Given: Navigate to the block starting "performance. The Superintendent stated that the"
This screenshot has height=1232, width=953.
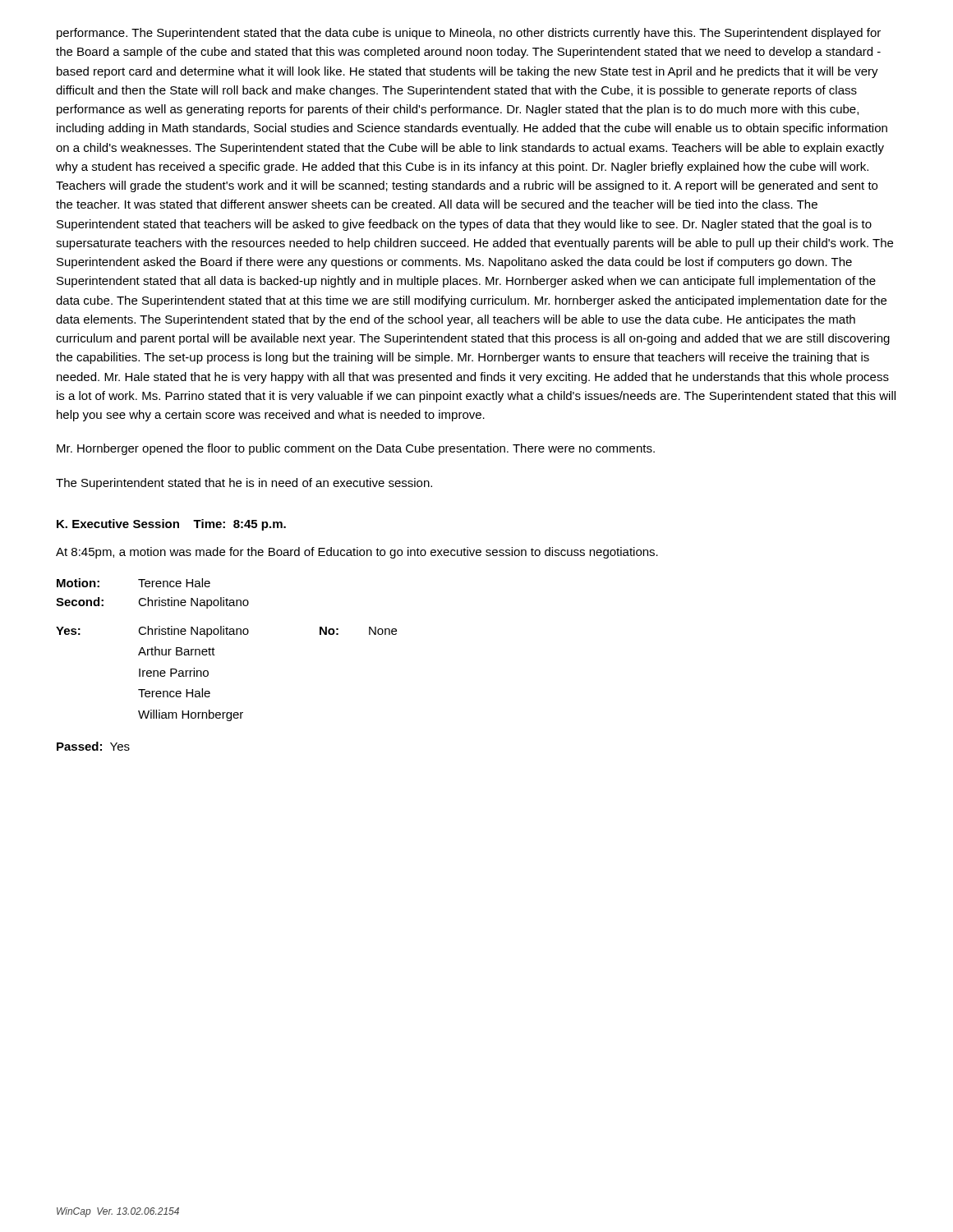Looking at the screenshot, I should coord(476,223).
